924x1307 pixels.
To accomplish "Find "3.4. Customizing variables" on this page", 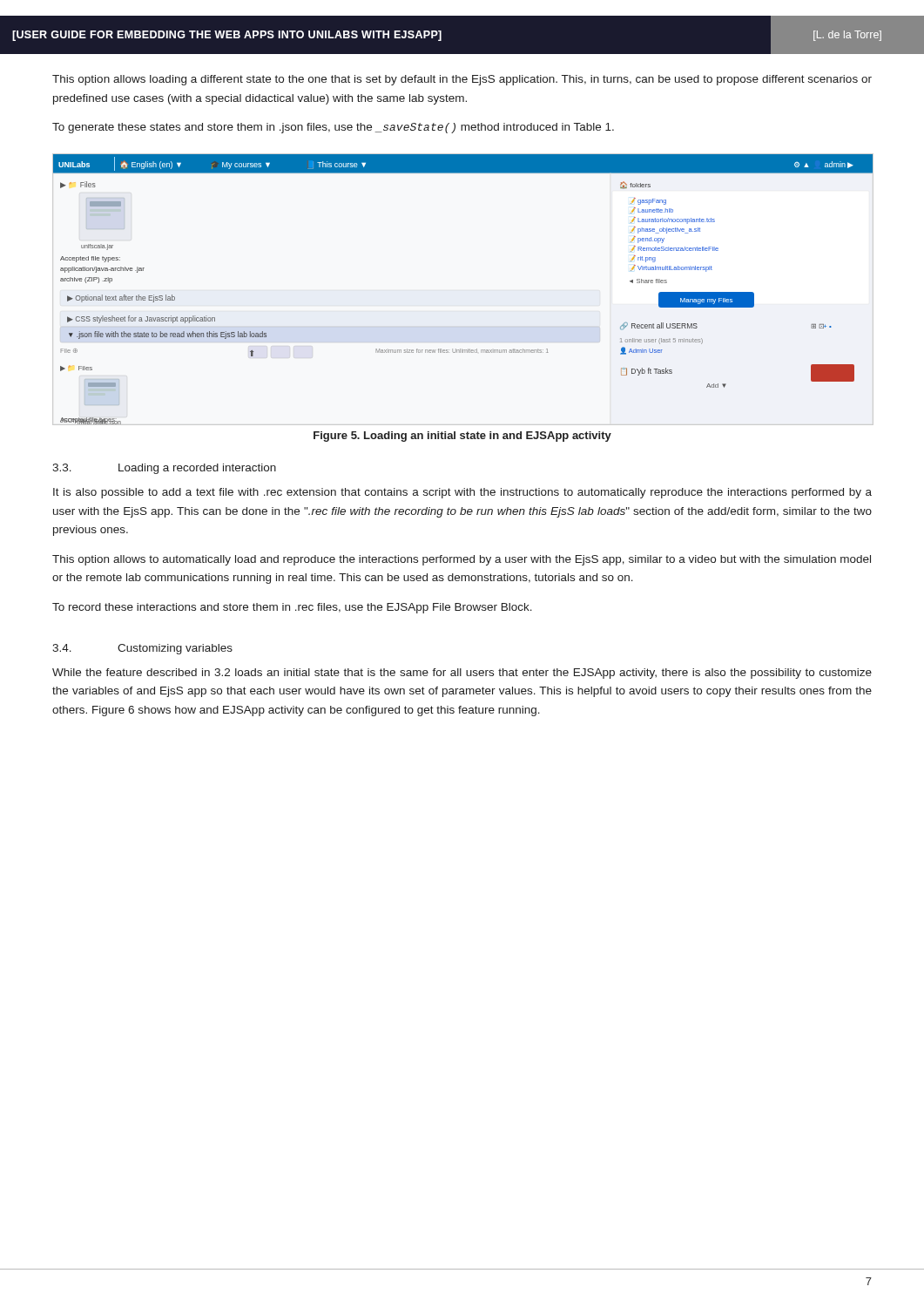I will click(142, 647).
